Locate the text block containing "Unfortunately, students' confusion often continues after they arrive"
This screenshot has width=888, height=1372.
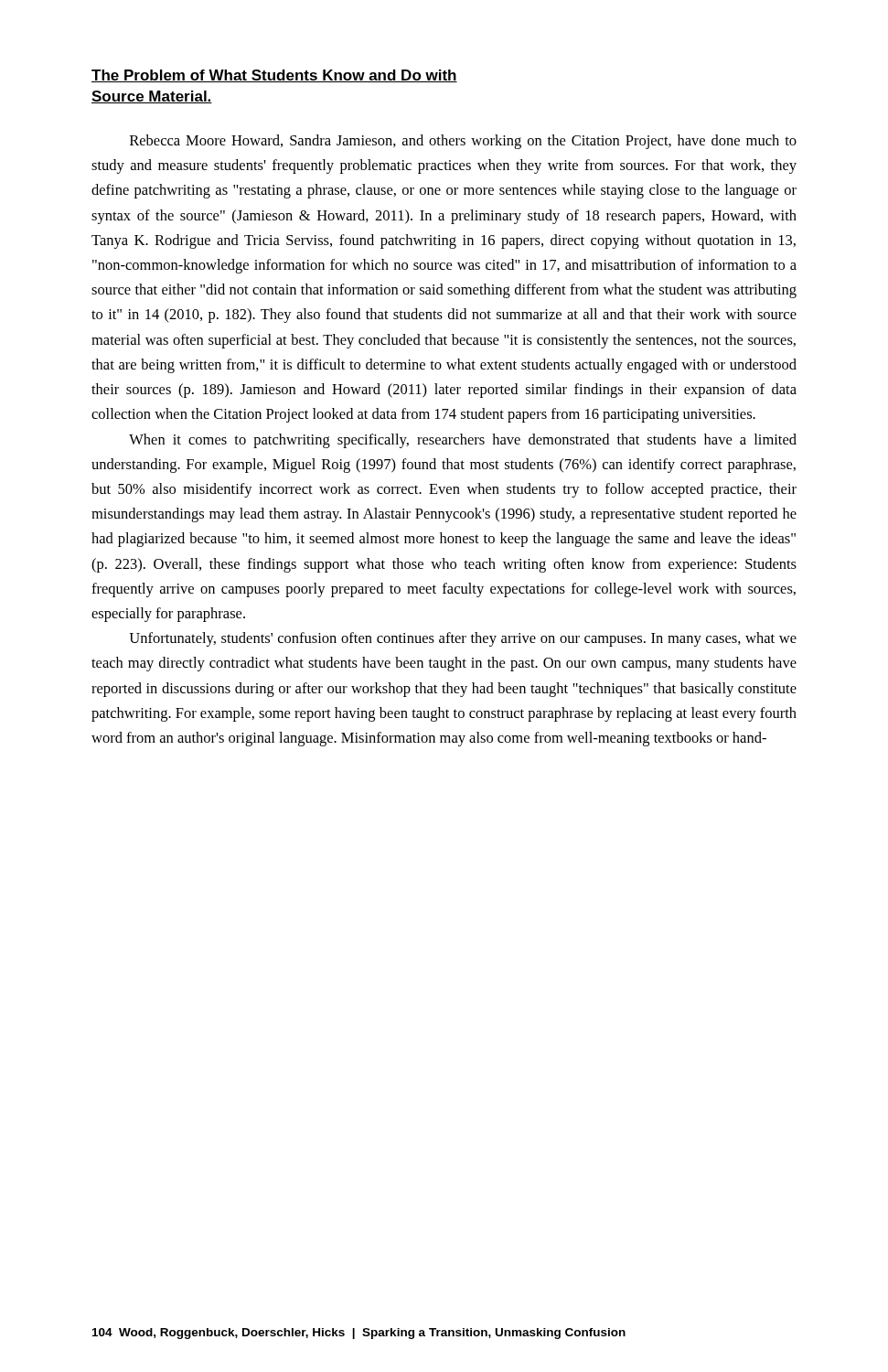pos(444,688)
